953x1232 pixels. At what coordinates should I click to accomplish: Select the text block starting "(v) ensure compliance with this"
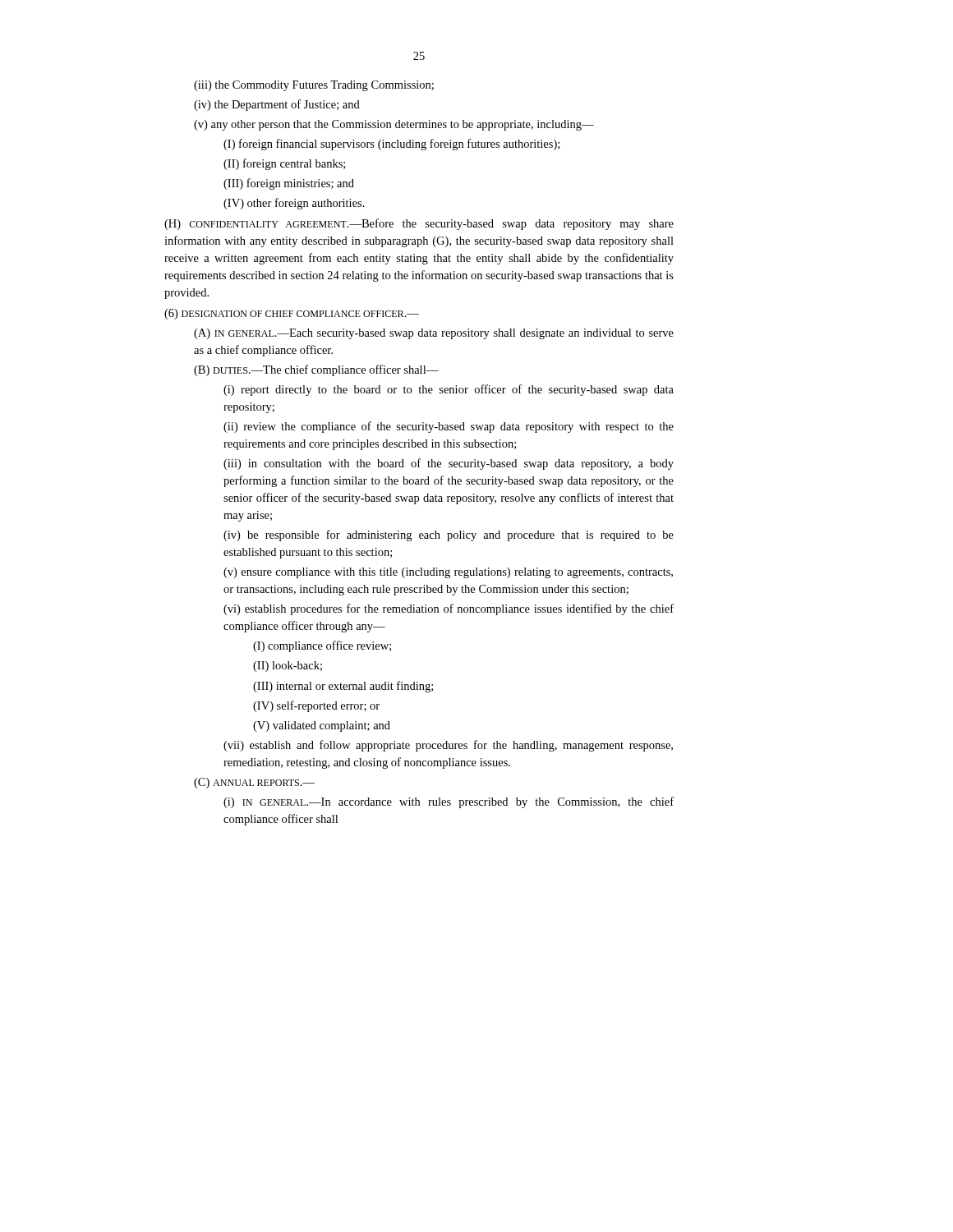point(449,581)
